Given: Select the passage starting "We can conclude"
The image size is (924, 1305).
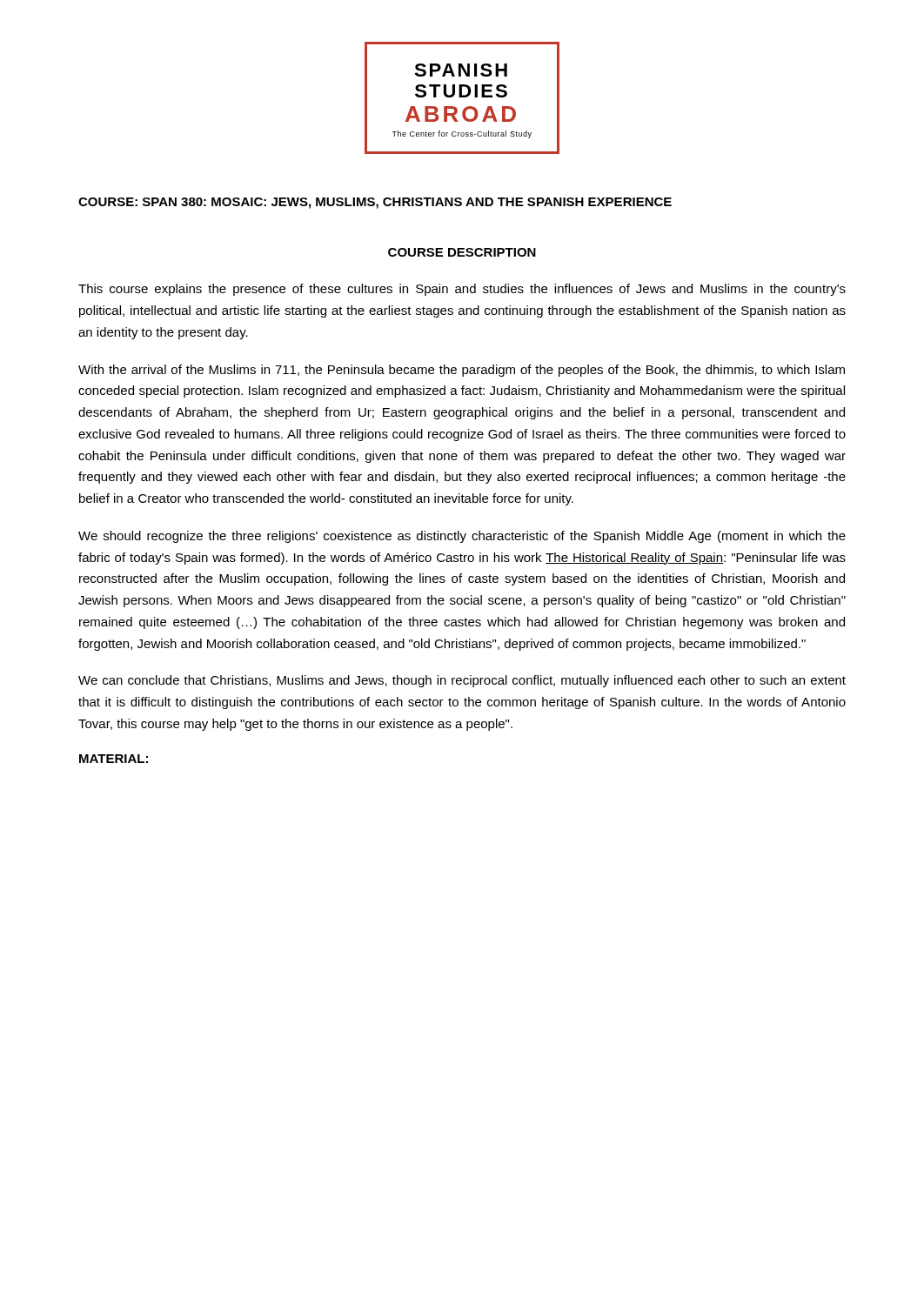Looking at the screenshot, I should tap(462, 702).
